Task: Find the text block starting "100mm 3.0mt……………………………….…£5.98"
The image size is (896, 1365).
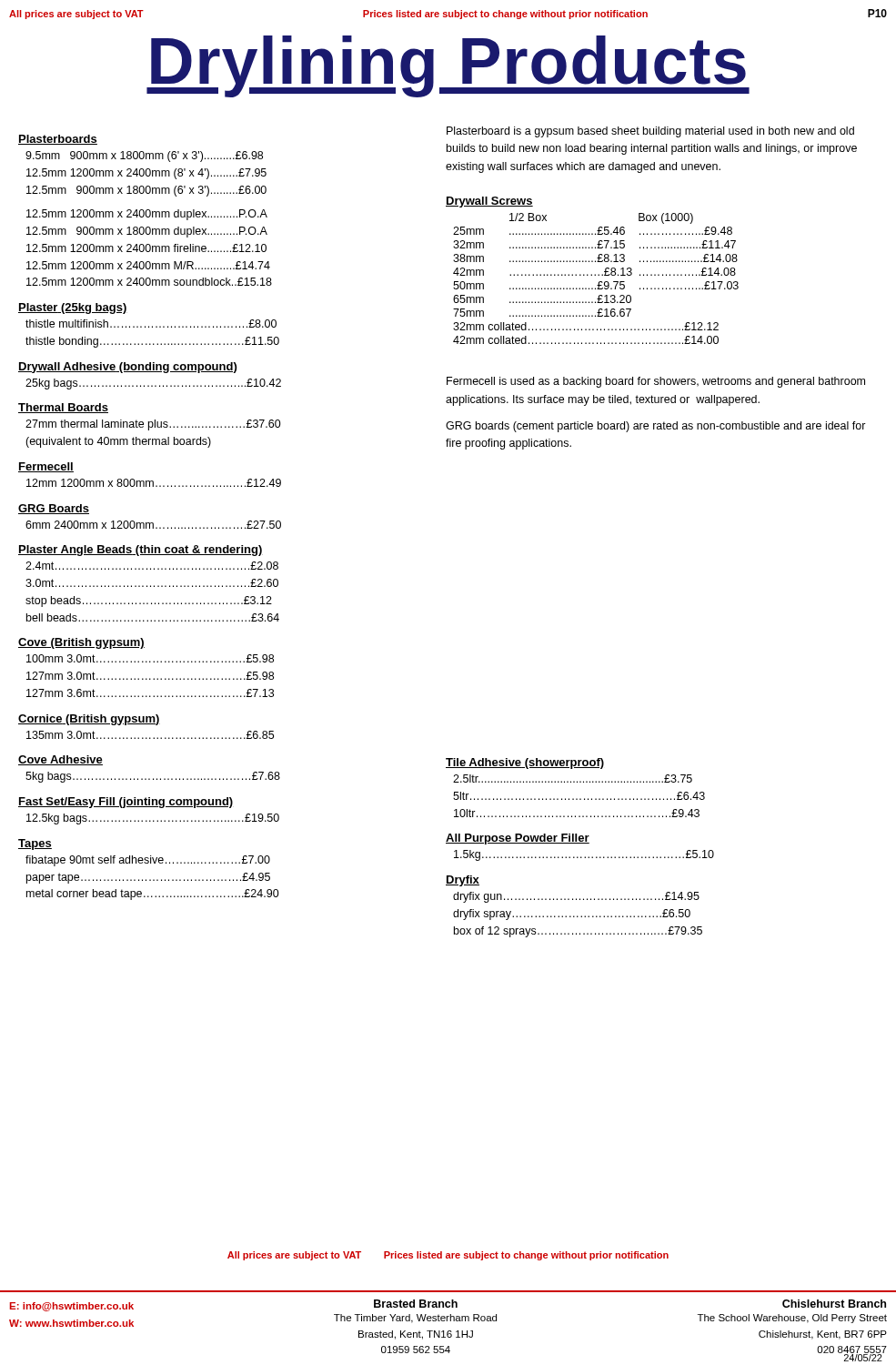Action: pyautogui.click(x=150, y=659)
